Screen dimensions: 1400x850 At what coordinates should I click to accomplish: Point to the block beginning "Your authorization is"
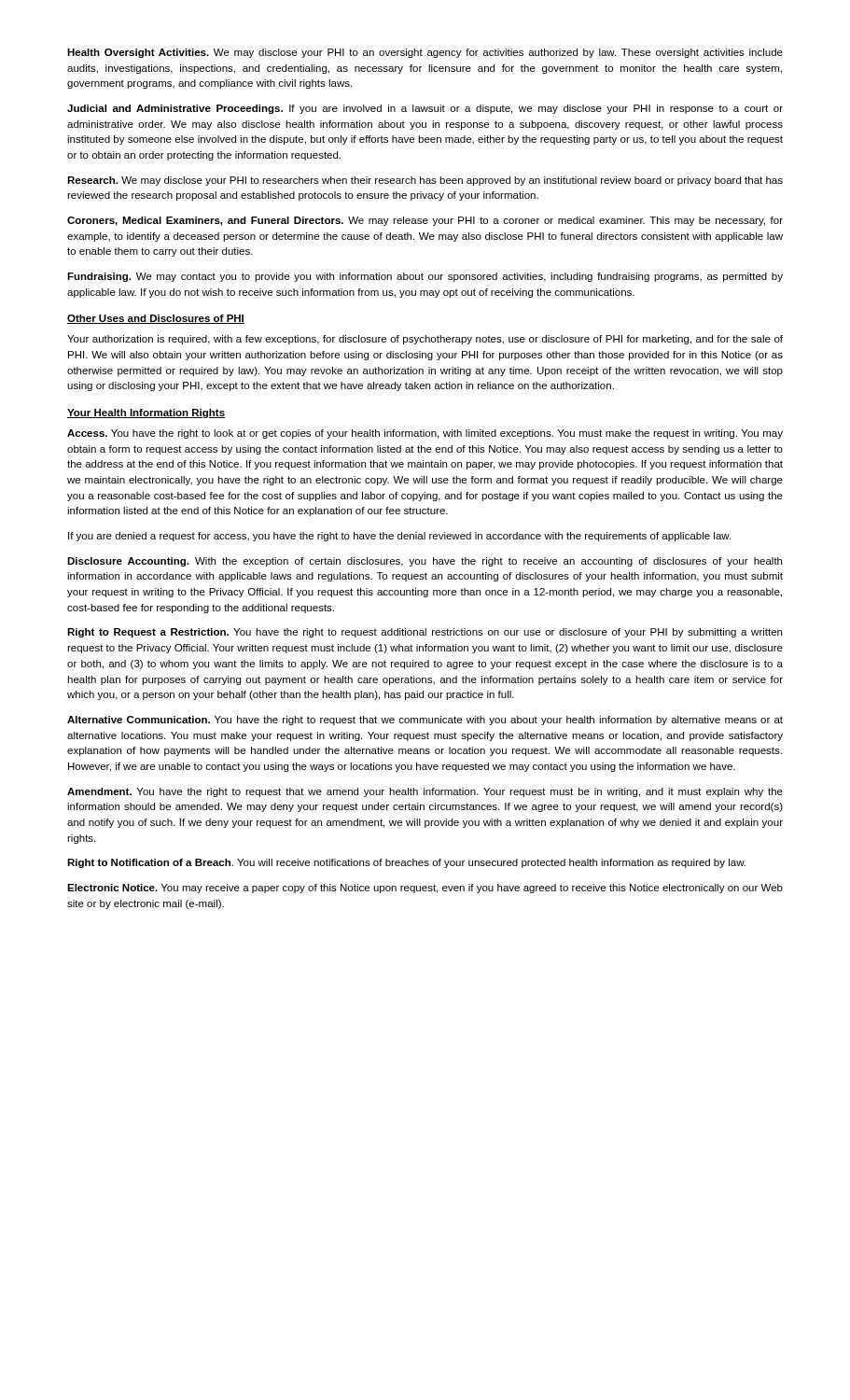tap(425, 363)
